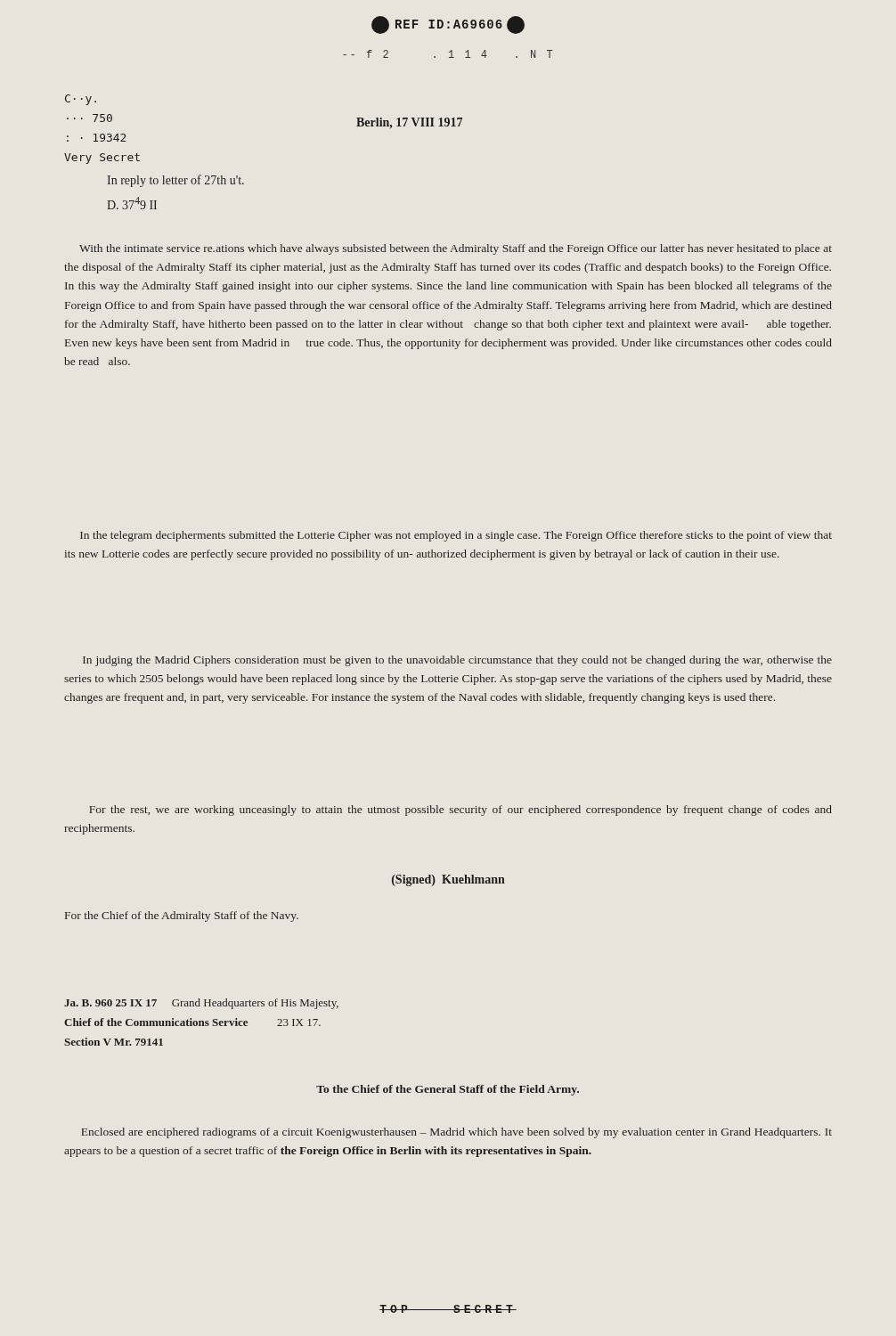Where is the passage that starts "To the Chief of the"?
This screenshot has height=1336, width=896.
(448, 1089)
